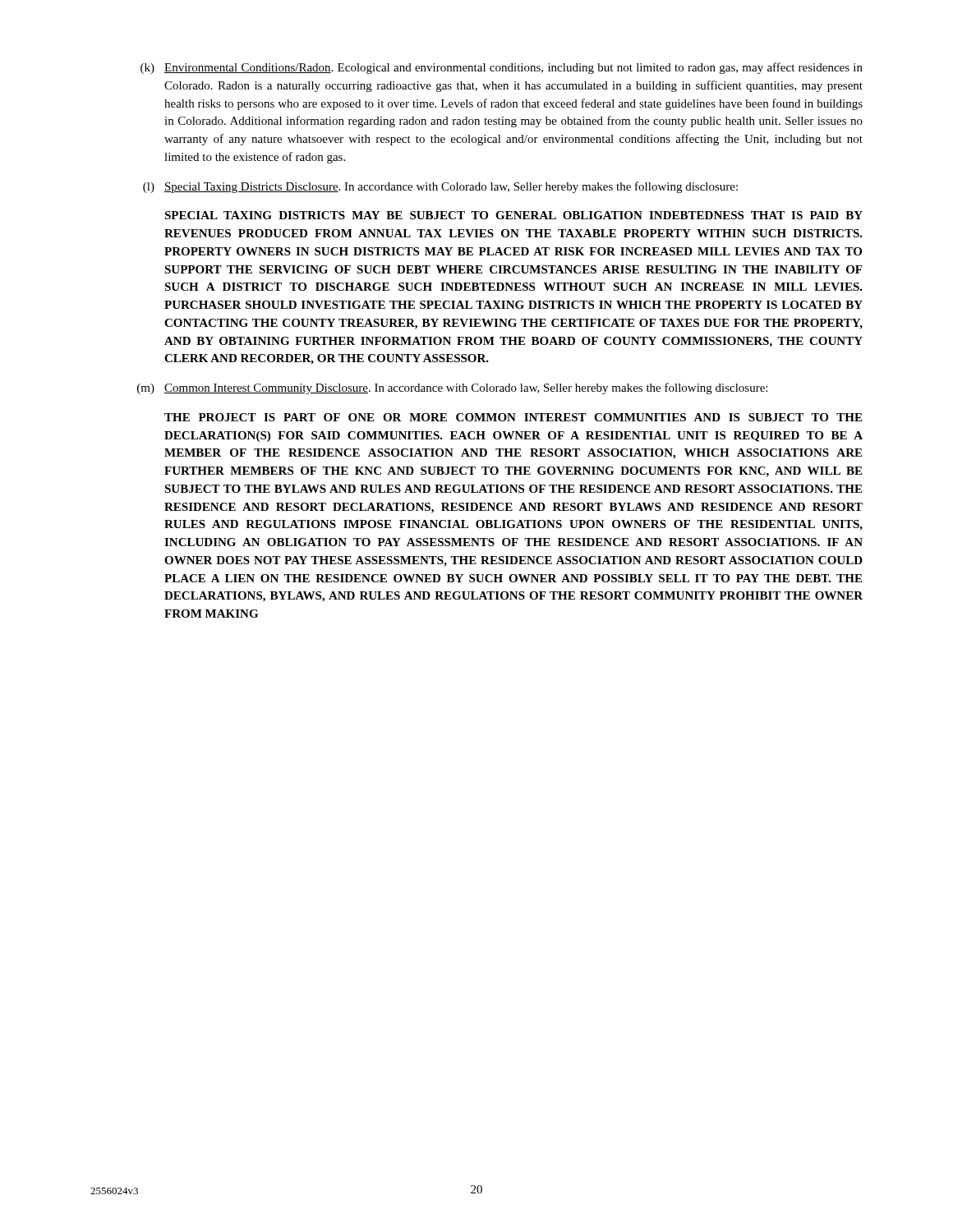The height and width of the screenshot is (1232, 953).
Task: Where is the passage that starts "THE PROJECT IS PART OF ONE"?
Action: pyautogui.click(x=513, y=515)
